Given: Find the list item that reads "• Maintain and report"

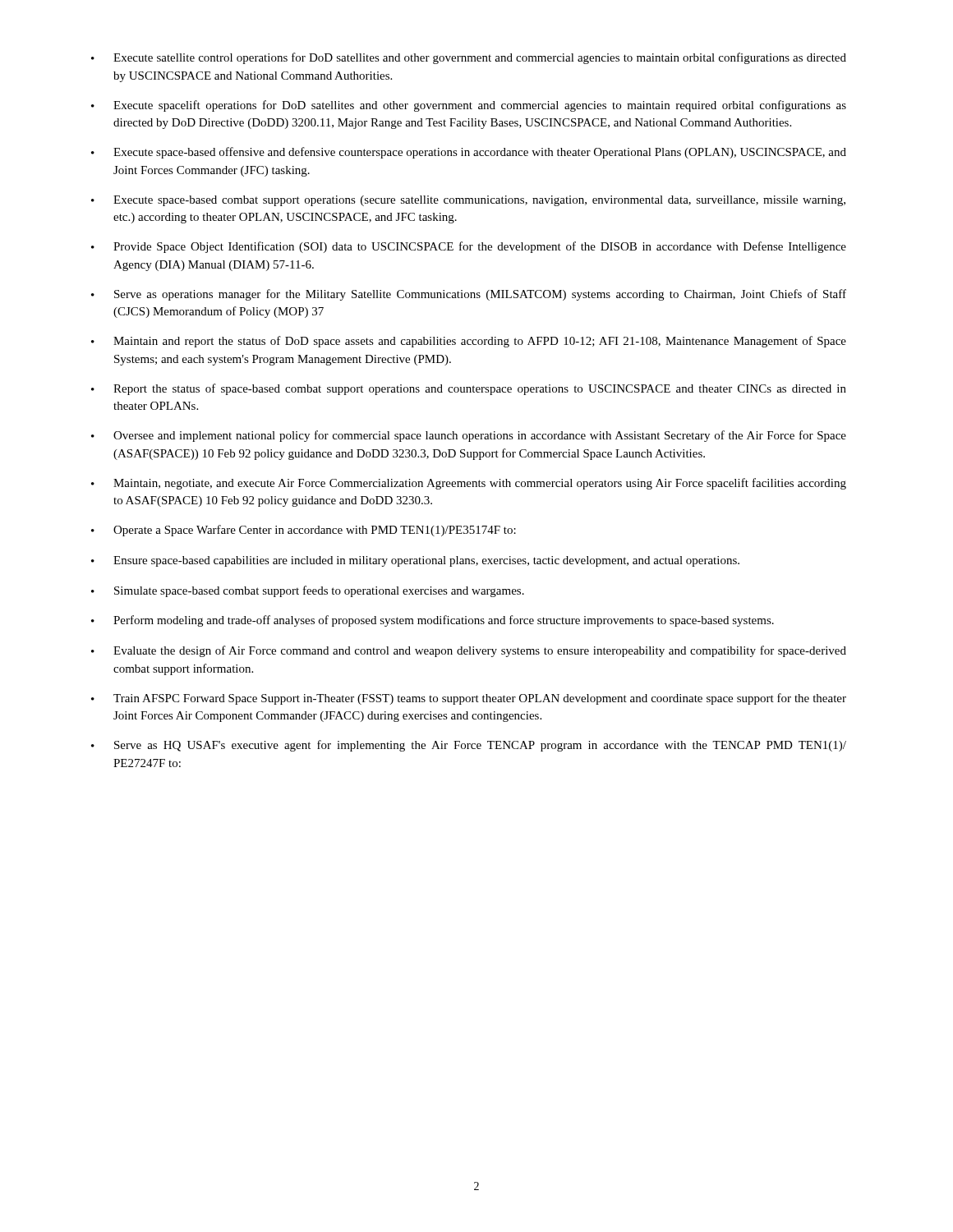Looking at the screenshot, I should (468, 351).
